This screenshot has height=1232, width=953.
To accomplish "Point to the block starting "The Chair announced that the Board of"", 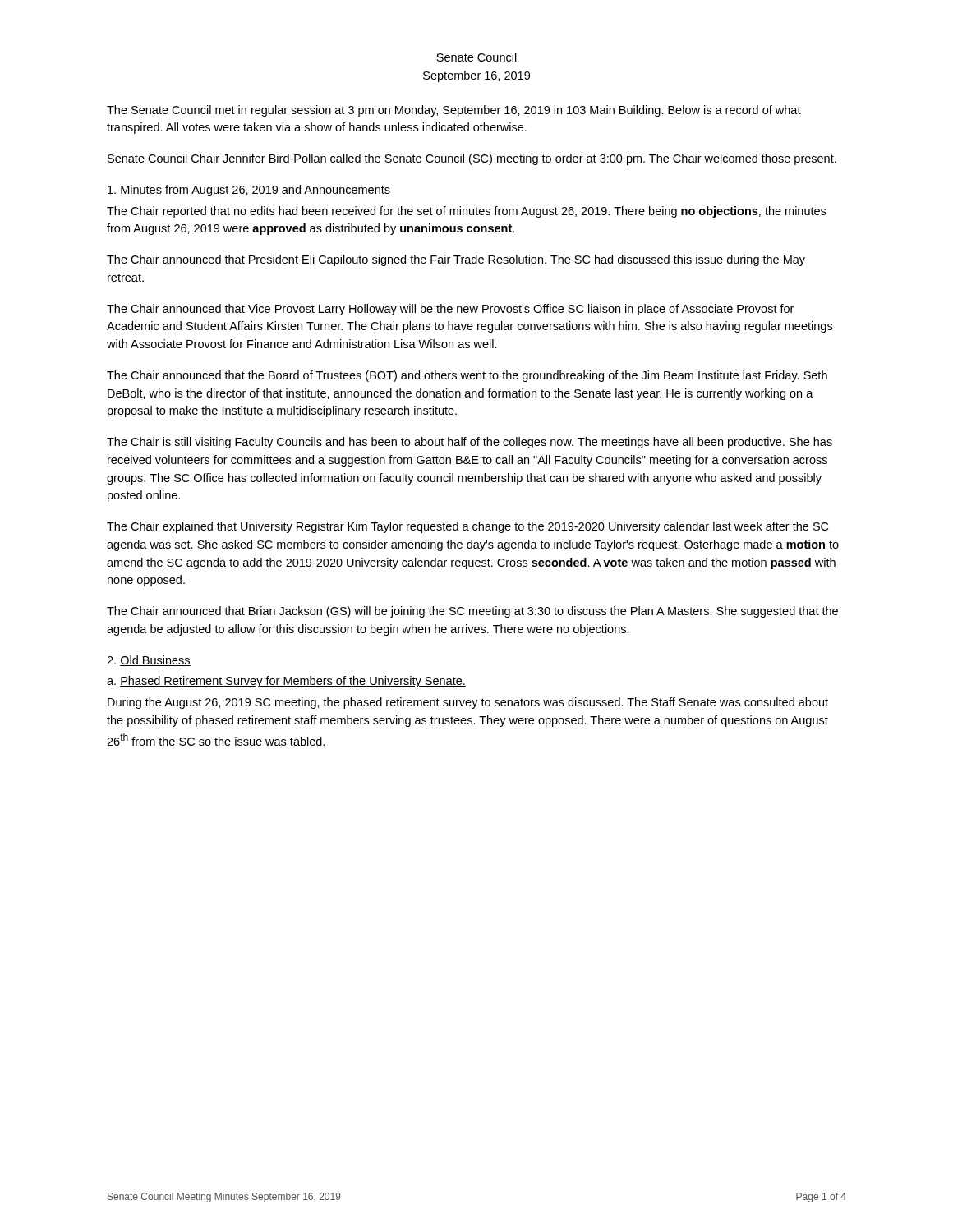I will (x=467, y=393).
